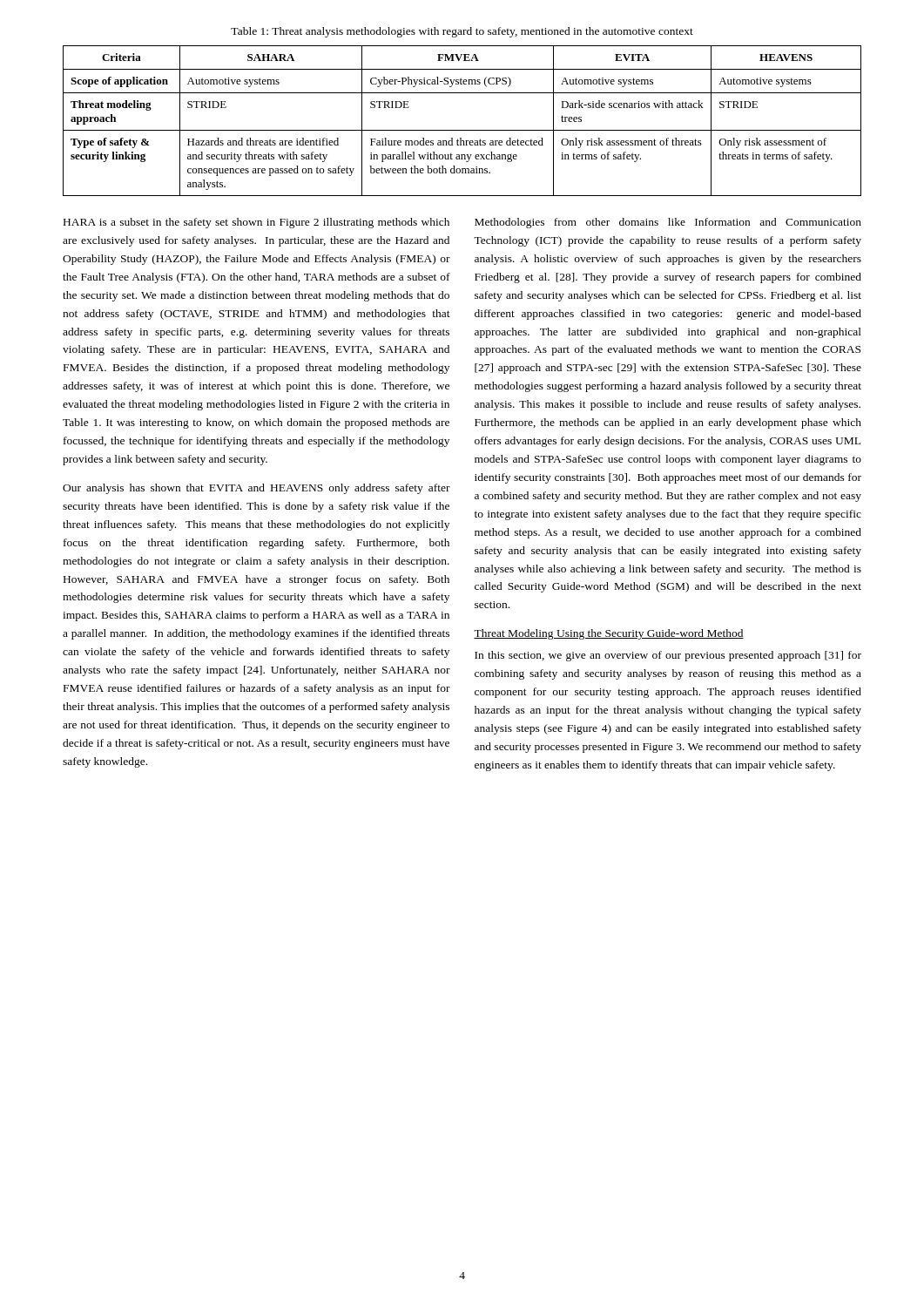Select the table that reads "Only risk assessment of"

462,121
